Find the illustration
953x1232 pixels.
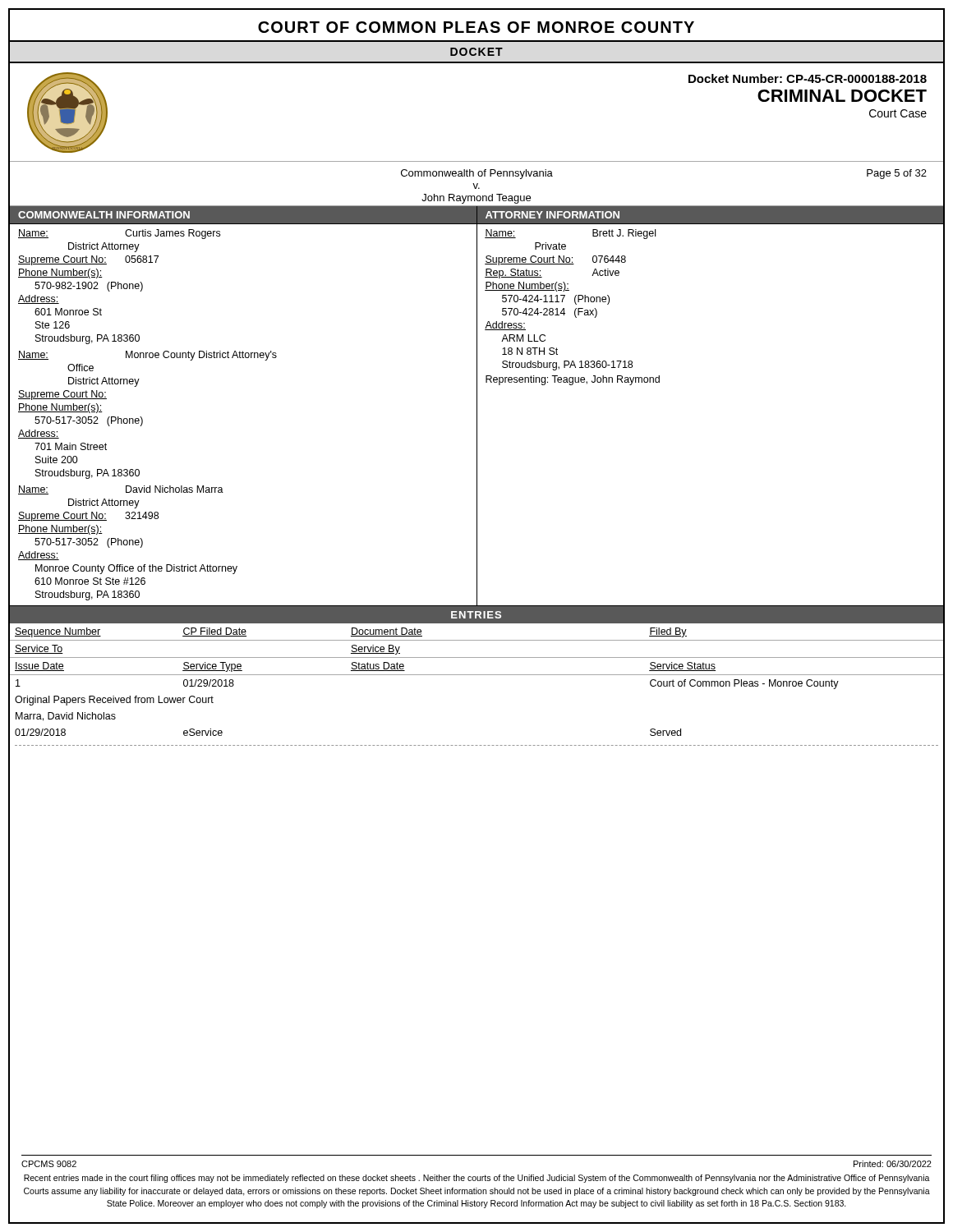pos(76,114)
